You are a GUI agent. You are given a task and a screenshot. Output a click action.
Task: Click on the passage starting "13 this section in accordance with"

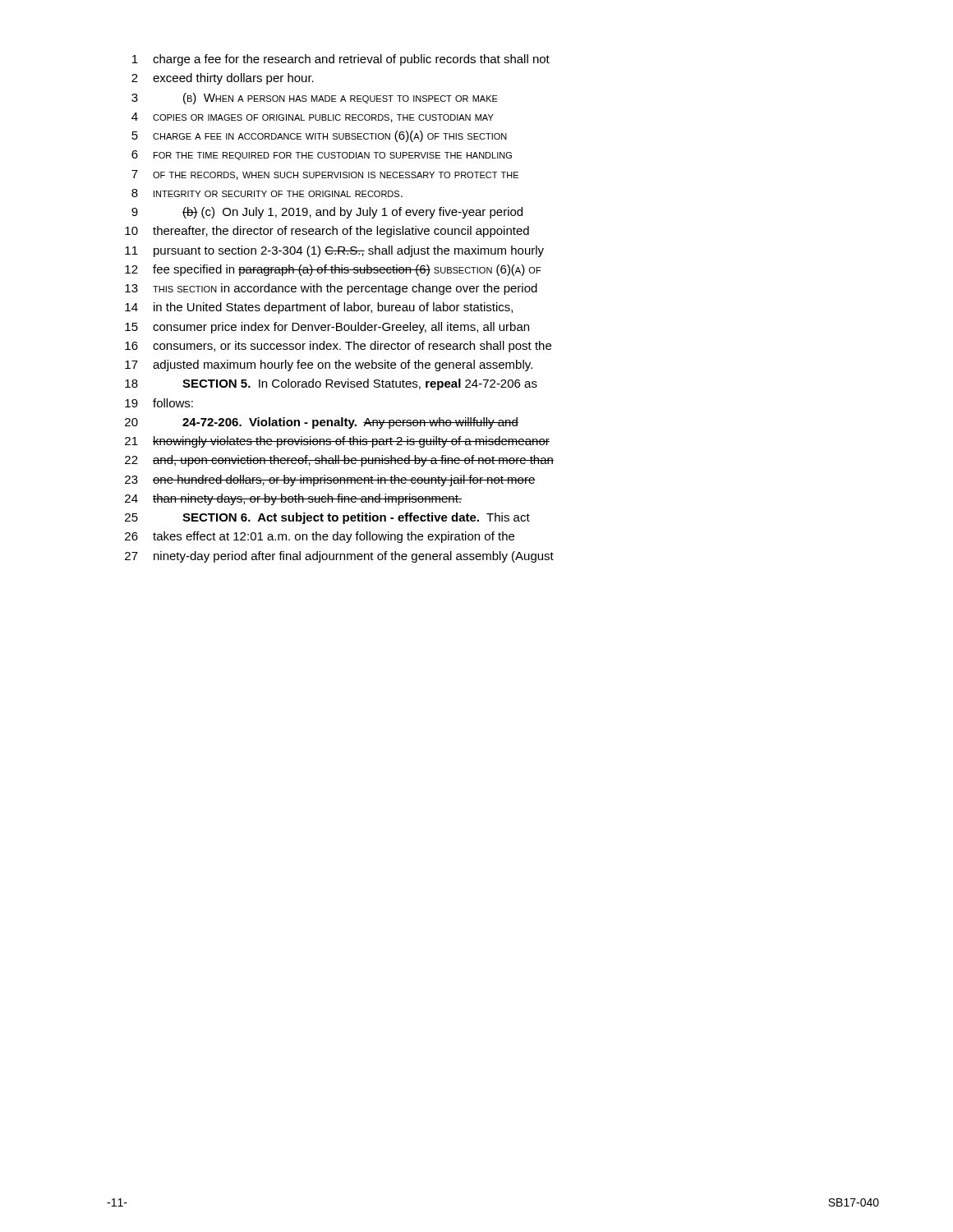coord(493,288)
